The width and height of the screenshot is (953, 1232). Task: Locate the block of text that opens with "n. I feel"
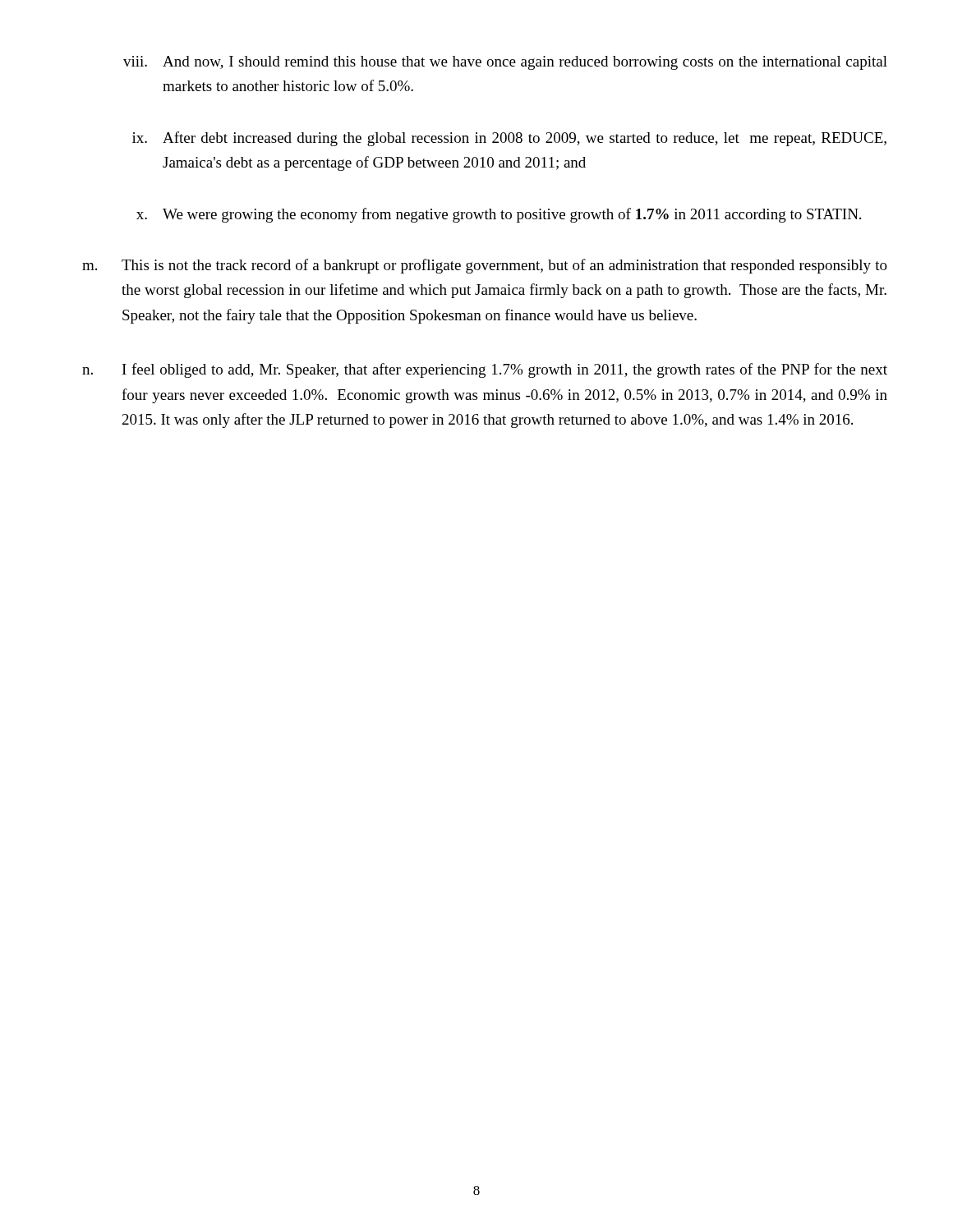485,395
